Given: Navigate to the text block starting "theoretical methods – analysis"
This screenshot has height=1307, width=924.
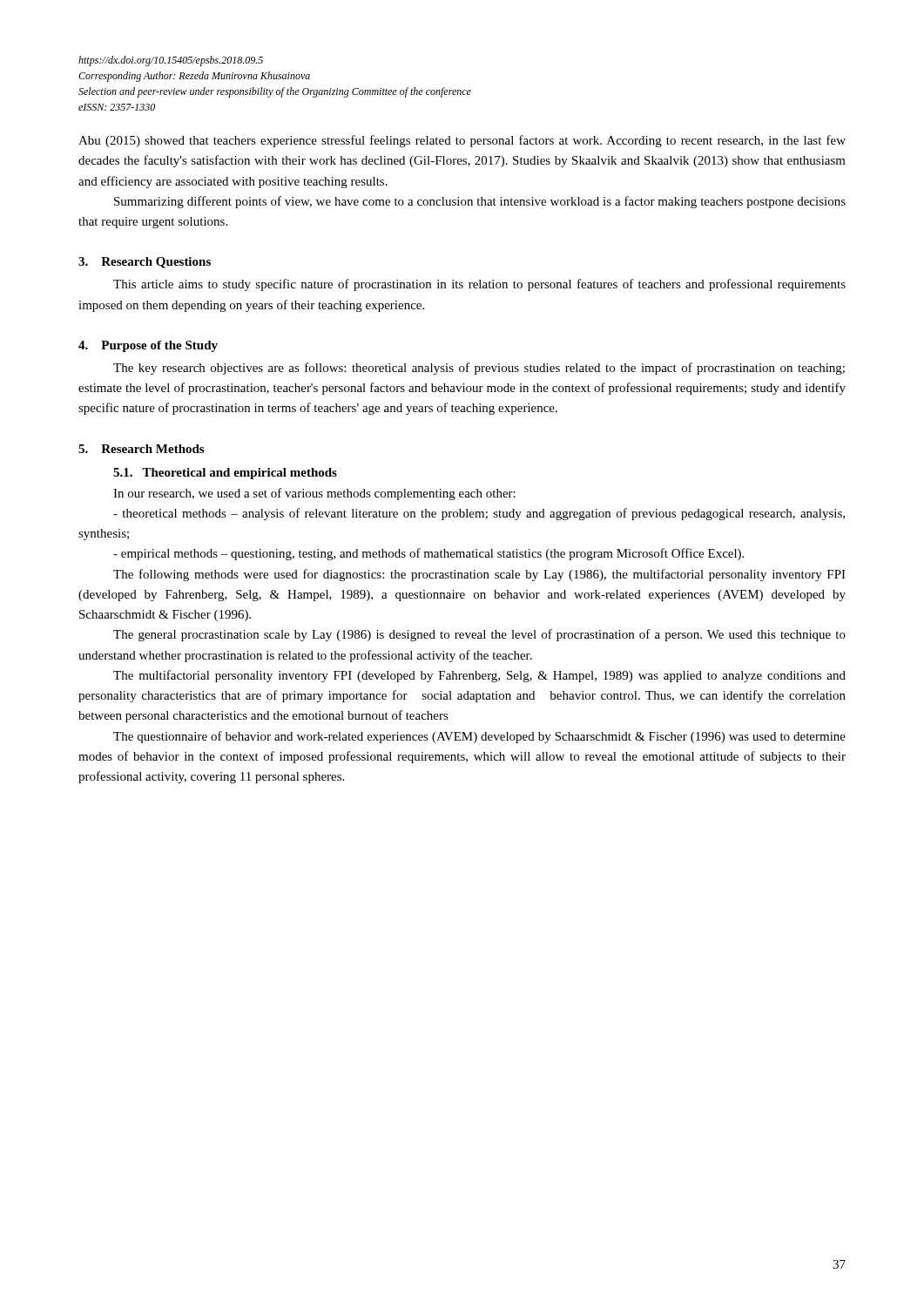Looking at the screenshot, I should (462, 523).
